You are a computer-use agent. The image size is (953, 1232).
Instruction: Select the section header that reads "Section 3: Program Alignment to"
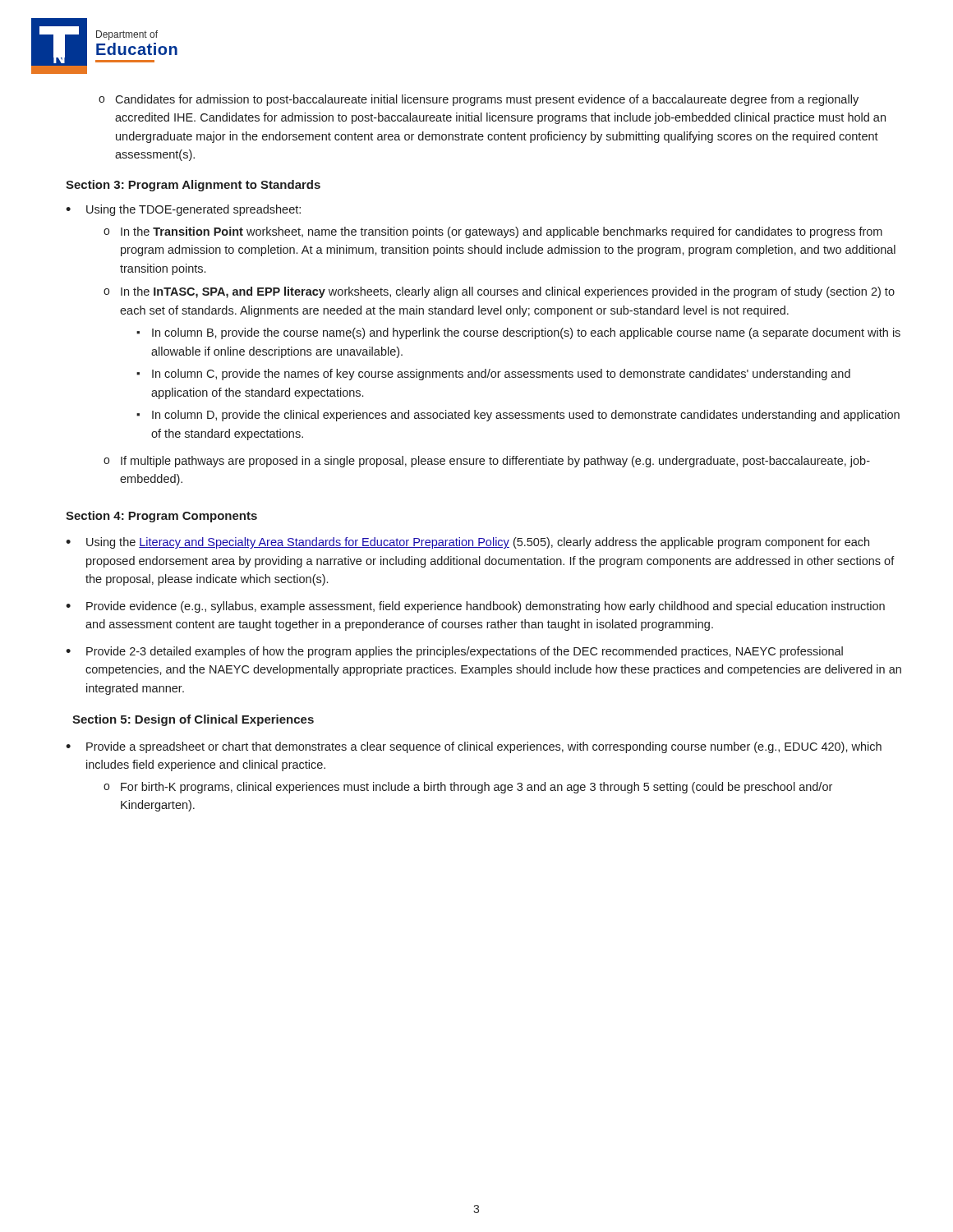coord(193,184)
